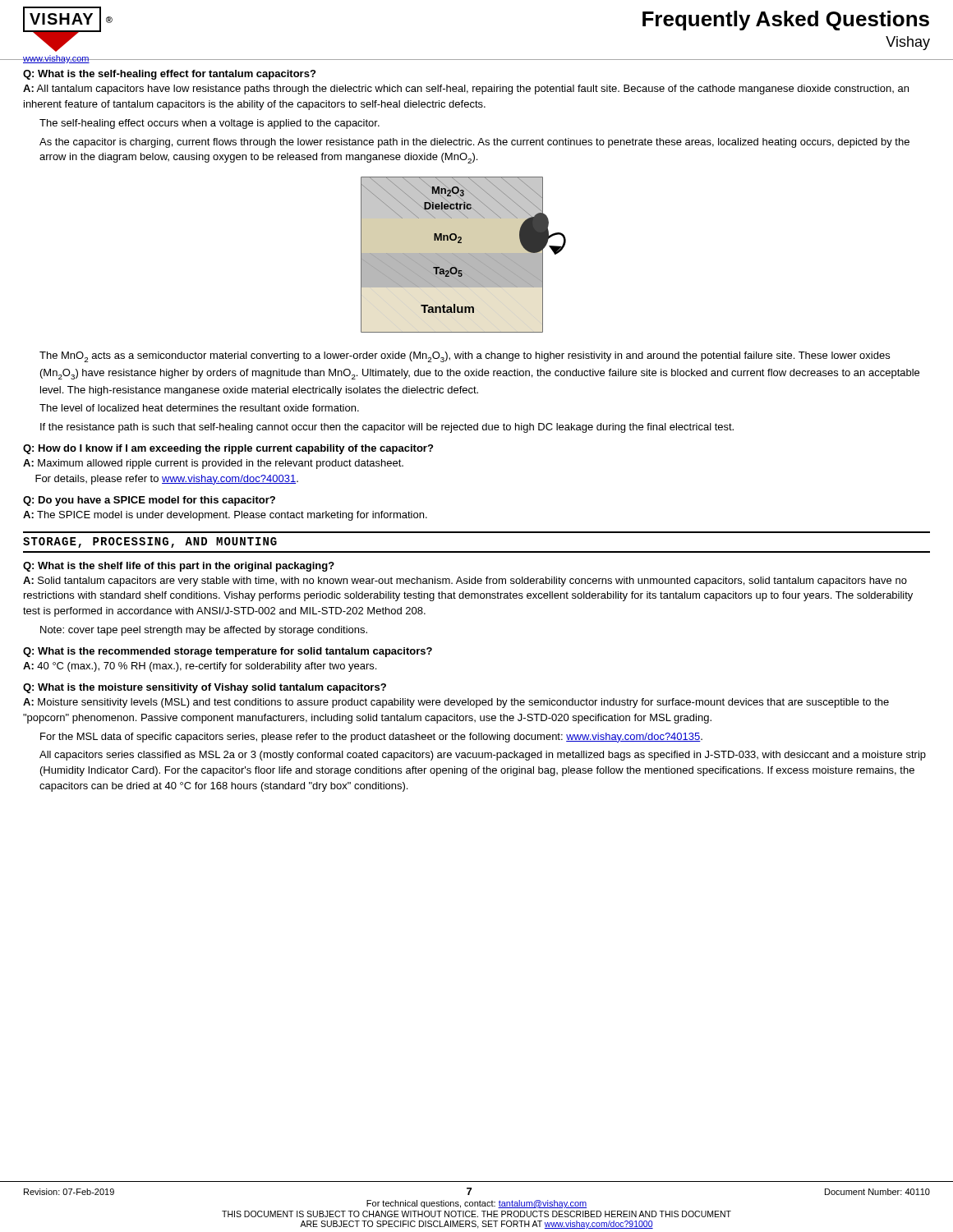Locate the block of text that opens with "Note: cover tape peel strength may"

click(x=204, y=630)
